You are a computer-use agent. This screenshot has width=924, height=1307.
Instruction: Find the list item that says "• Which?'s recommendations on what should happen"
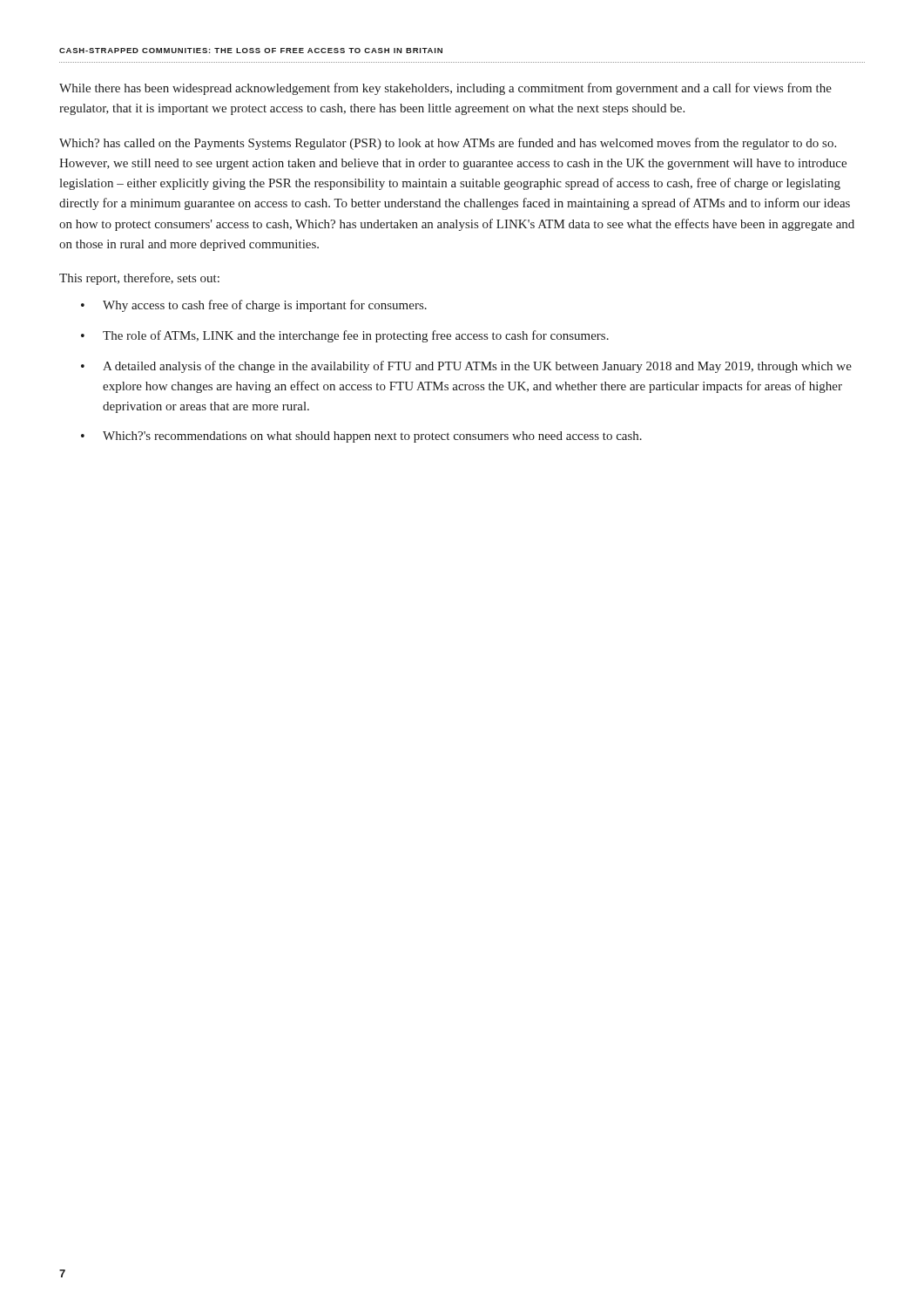pyautogui.click(x=472, y=437)
